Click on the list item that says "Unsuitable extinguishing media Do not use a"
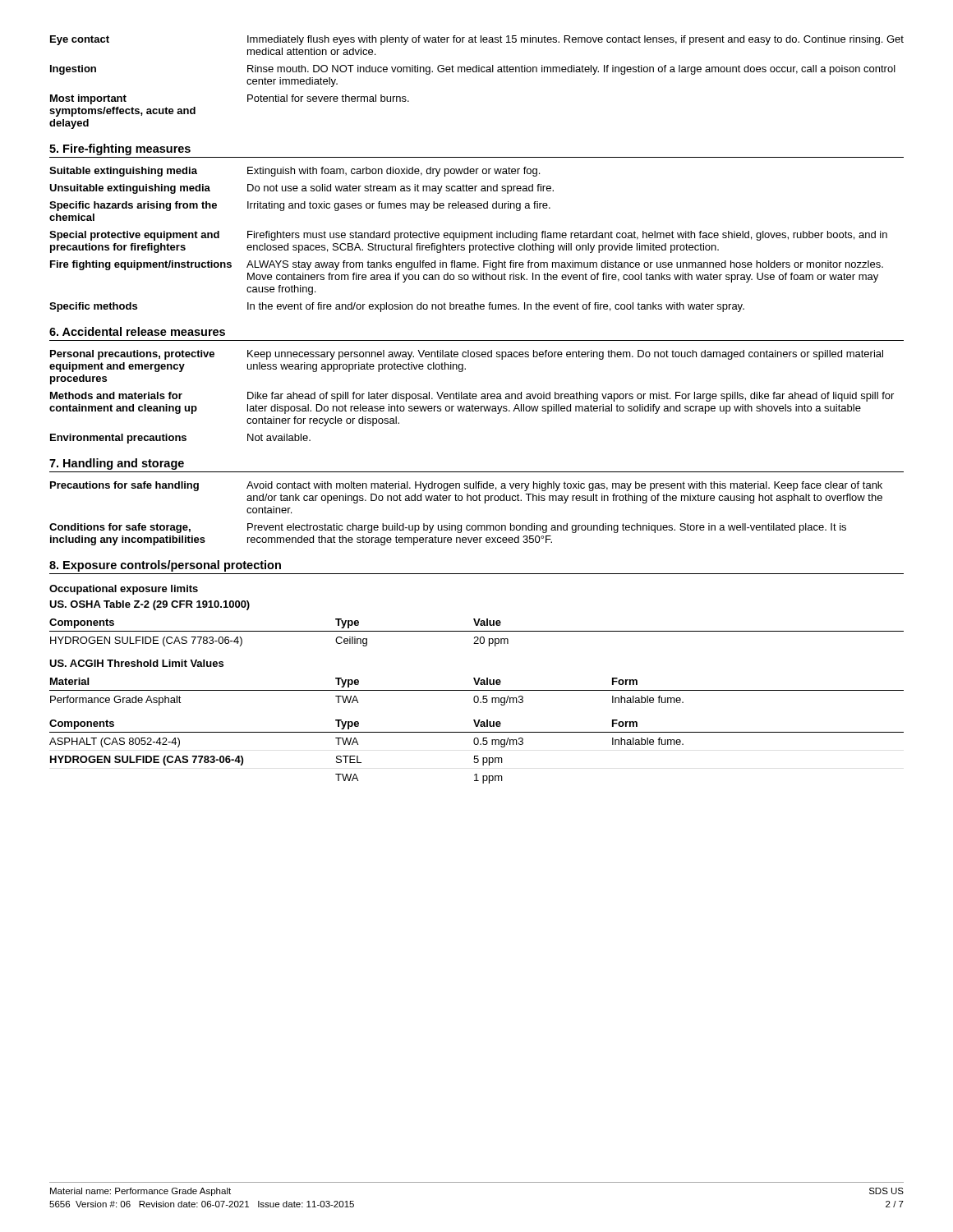The width and height of the screenshot is (953, 1232). (x=476, y=188)
